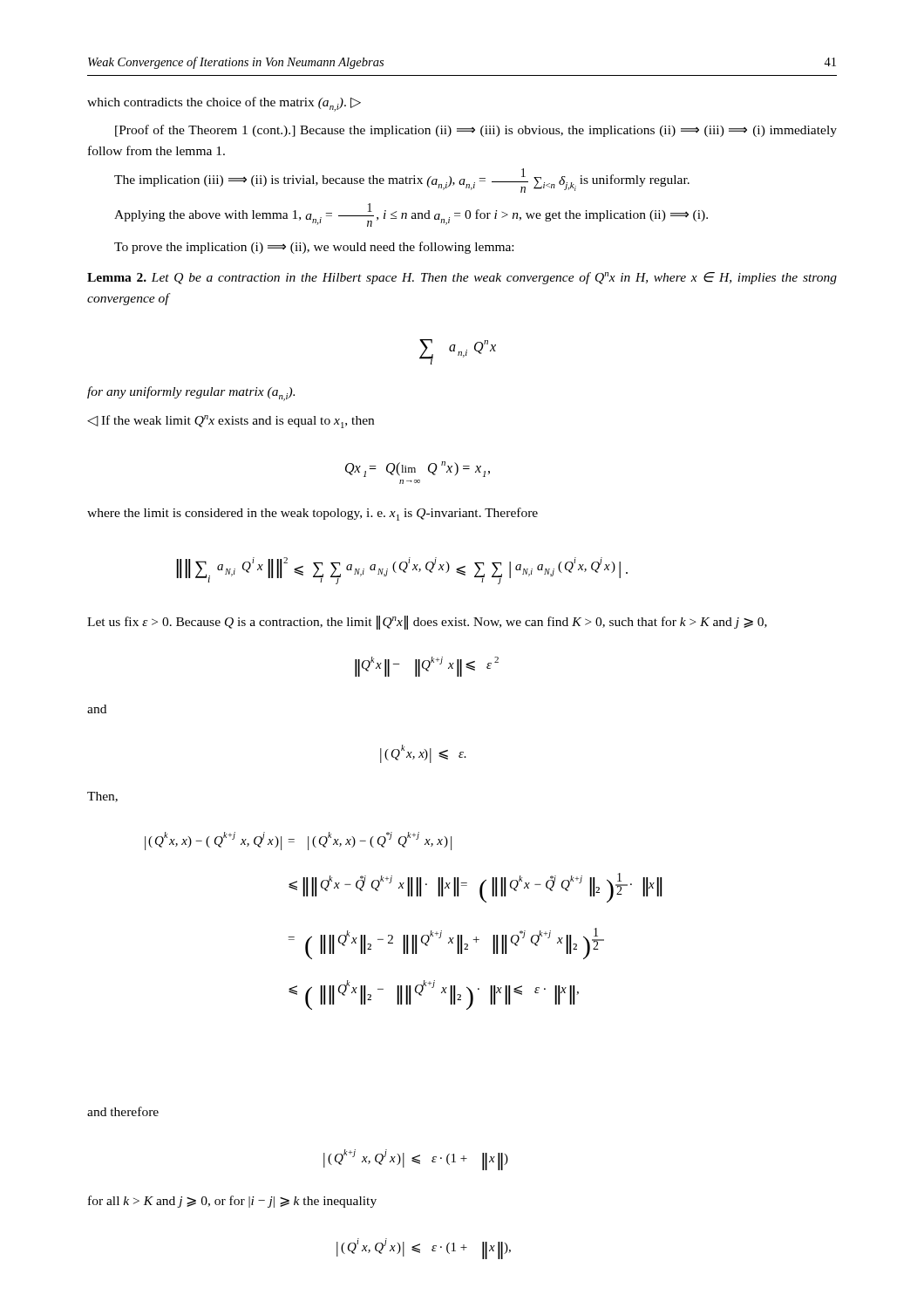The image size is (924, 1308).
Task: Click on the text block with the text "To prove the implication"
Action: [x=462, y=247]
